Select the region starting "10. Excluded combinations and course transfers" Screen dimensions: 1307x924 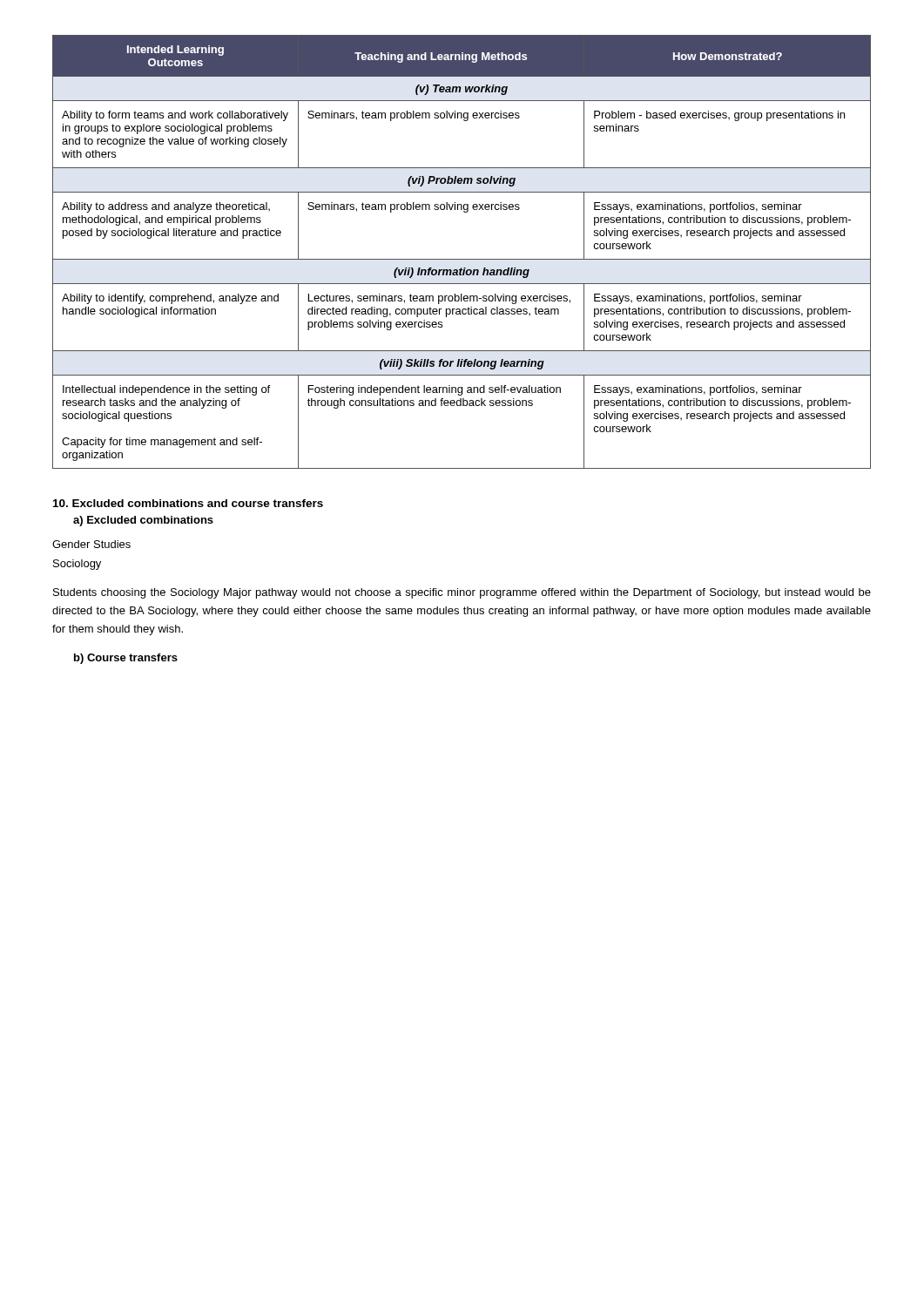point(188,503)
